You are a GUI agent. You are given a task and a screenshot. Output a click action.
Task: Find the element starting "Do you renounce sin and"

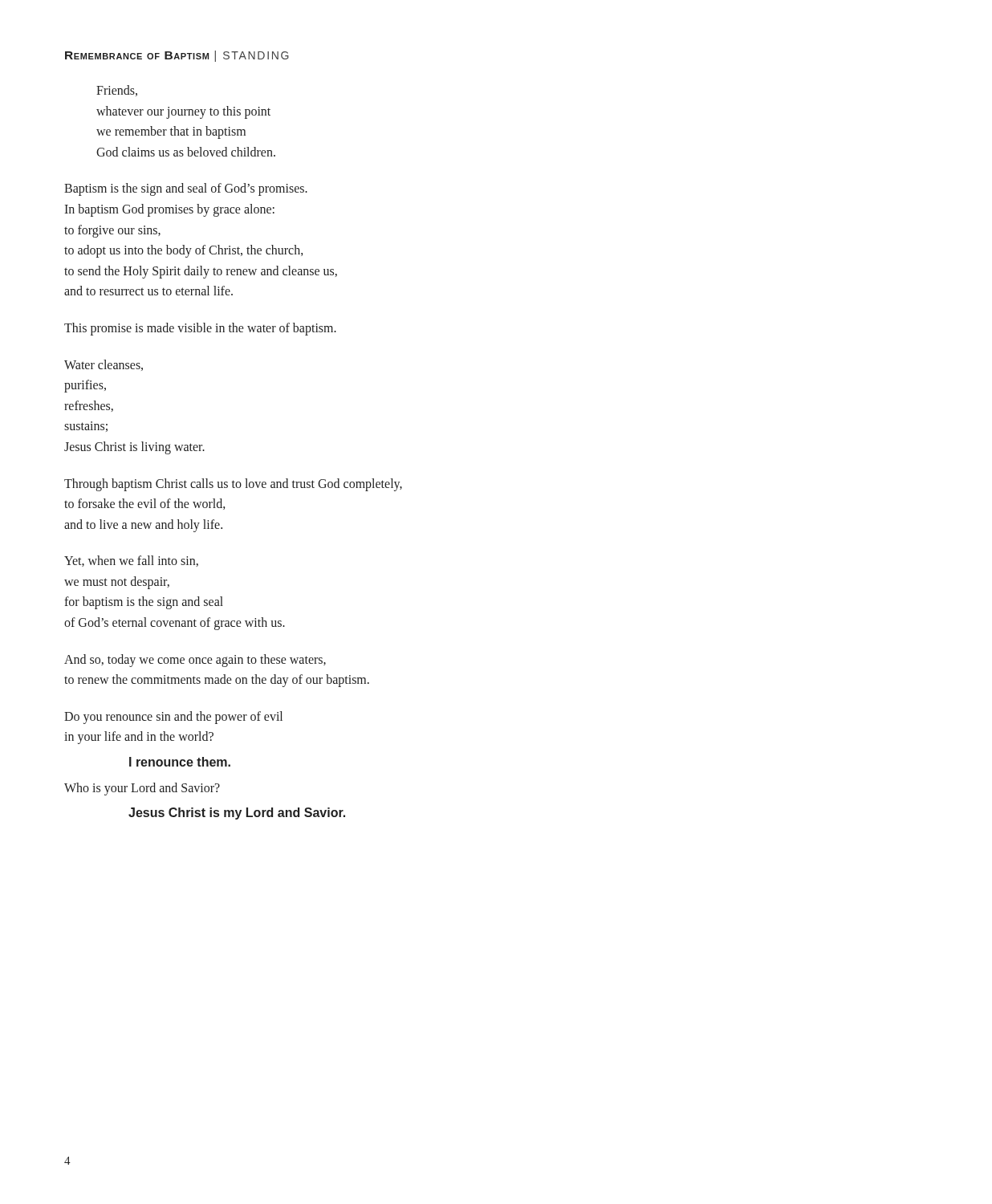pyautogui.click(x=174, y=726)
